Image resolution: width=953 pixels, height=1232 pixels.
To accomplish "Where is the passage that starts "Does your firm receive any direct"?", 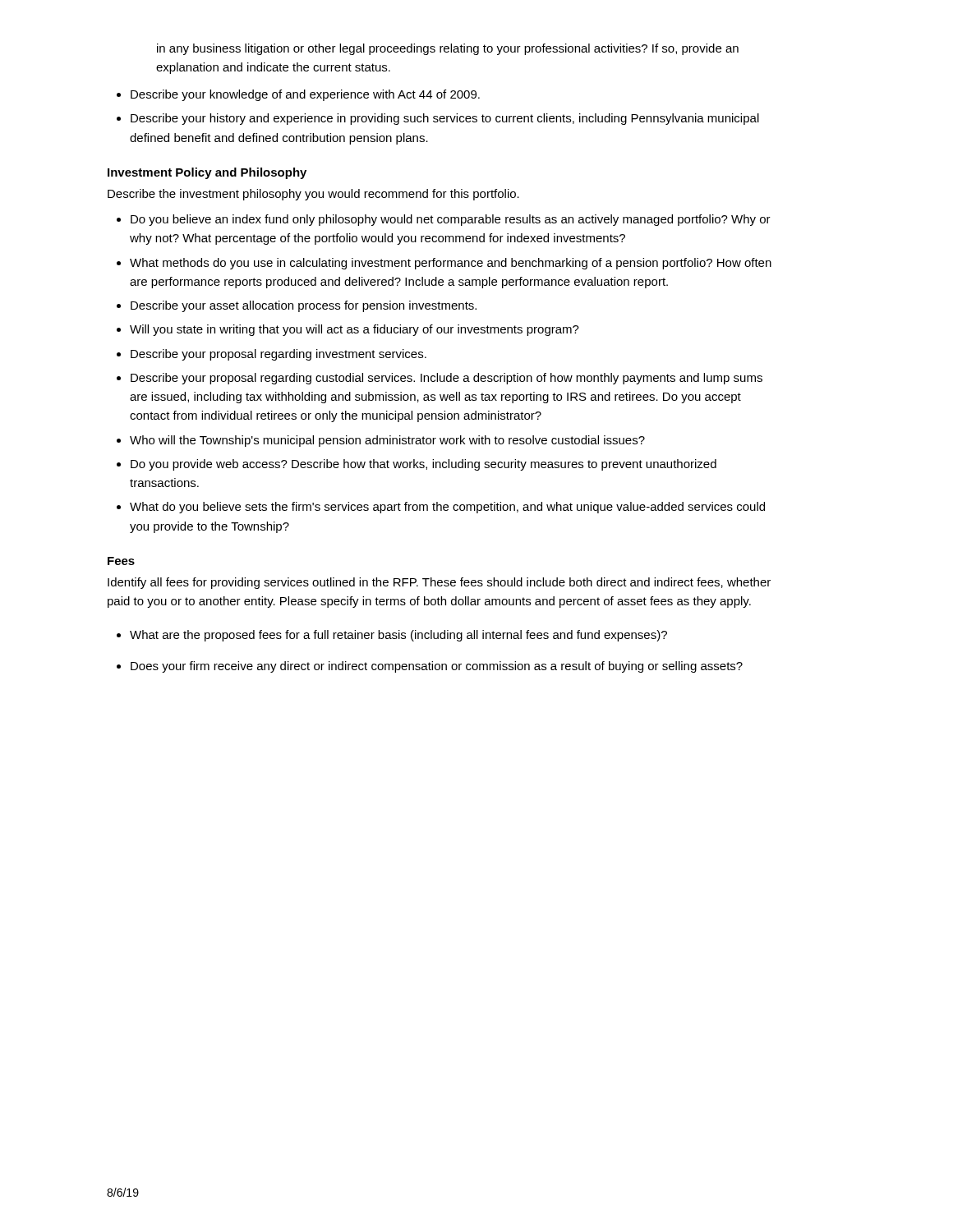I will tap(436, 665).
